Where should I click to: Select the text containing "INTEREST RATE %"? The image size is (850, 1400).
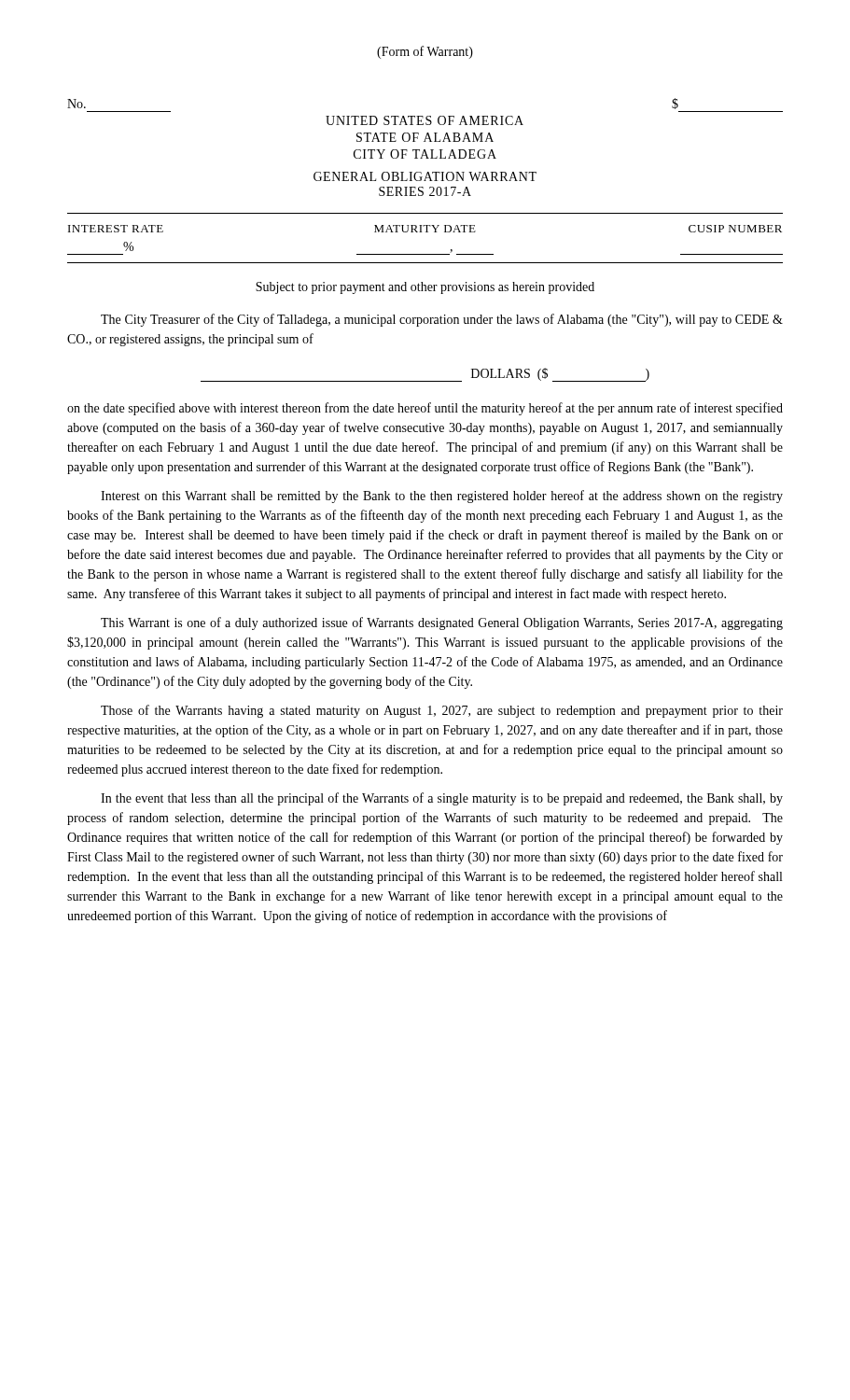tap(160, 238)
